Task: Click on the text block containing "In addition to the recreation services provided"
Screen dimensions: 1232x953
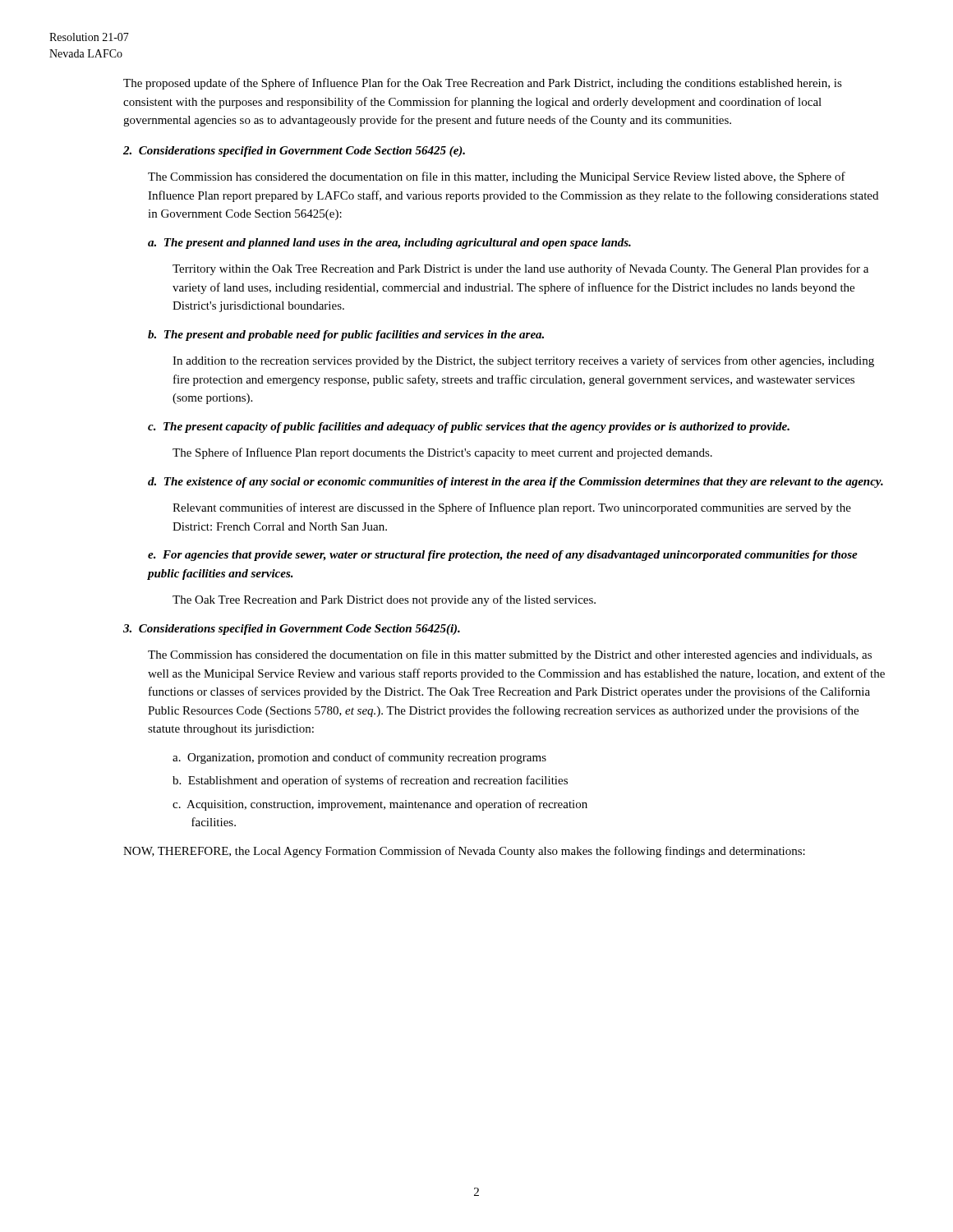Action: pos(530,379)
